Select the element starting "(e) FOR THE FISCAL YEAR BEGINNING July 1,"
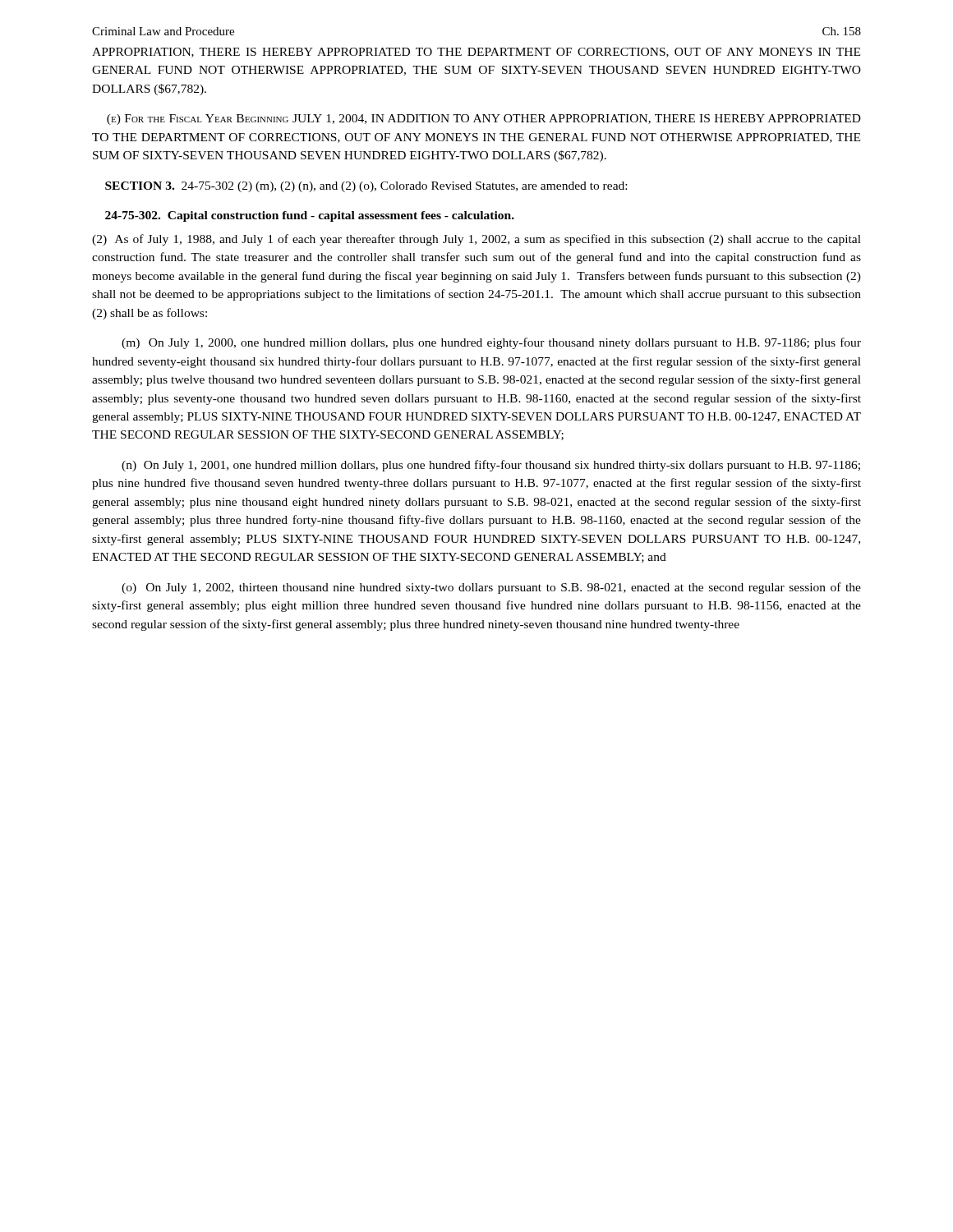Image resolution: width=953 pixels, height=1232 pixels. point(476,137)
